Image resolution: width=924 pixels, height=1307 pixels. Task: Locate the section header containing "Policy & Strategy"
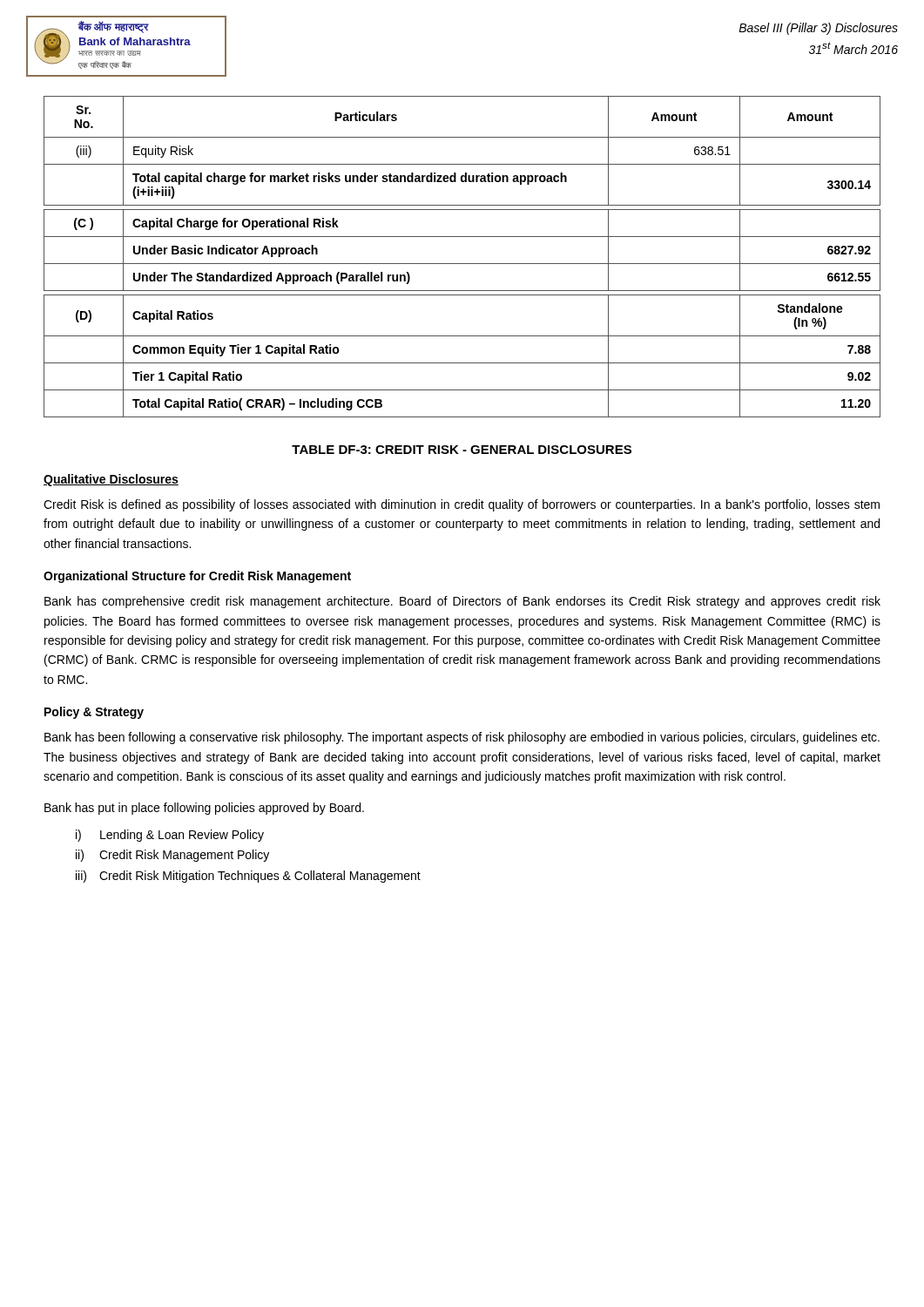click(x=94, y=712)
